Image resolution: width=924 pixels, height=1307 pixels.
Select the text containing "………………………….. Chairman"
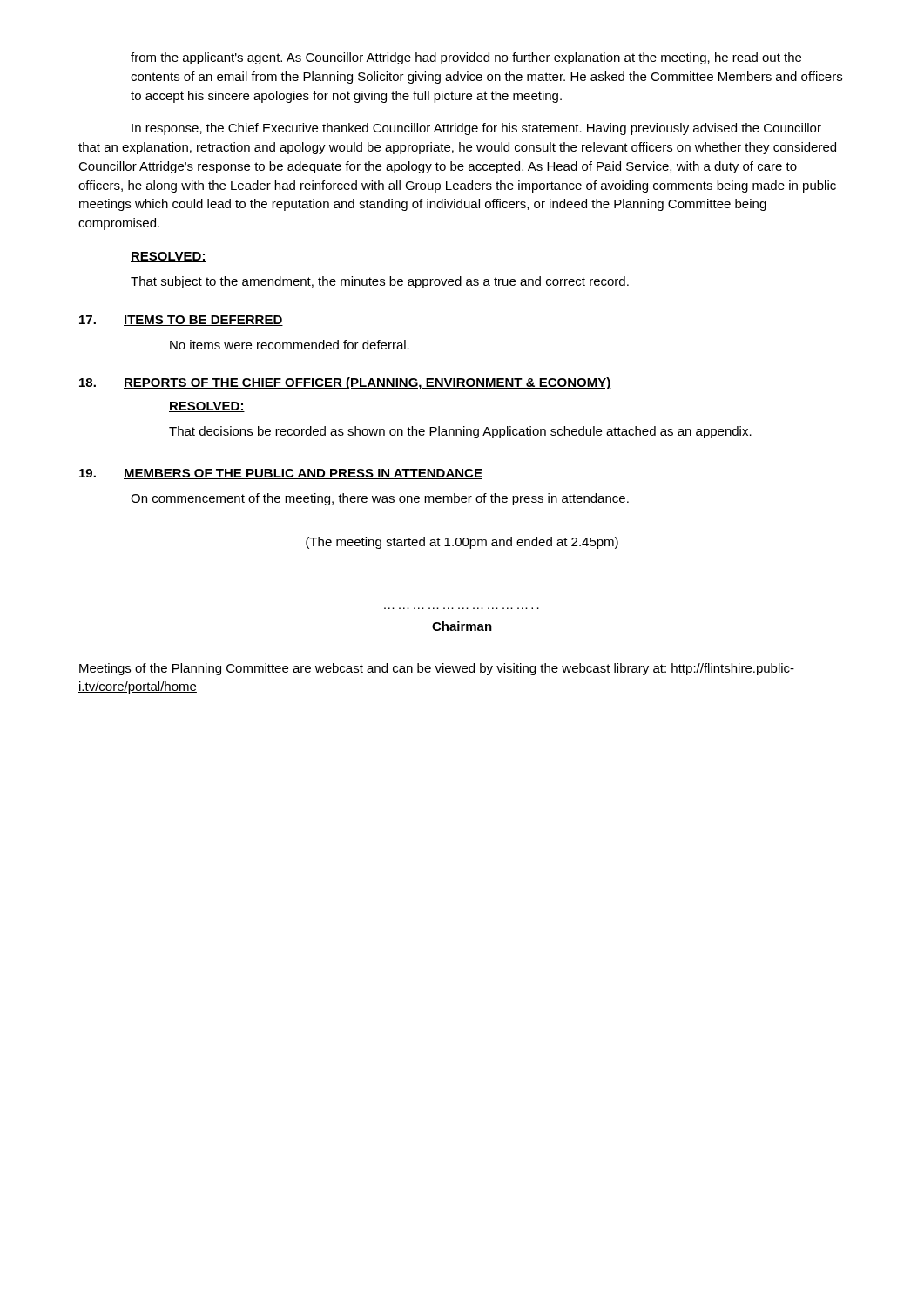tap(462, 615)
